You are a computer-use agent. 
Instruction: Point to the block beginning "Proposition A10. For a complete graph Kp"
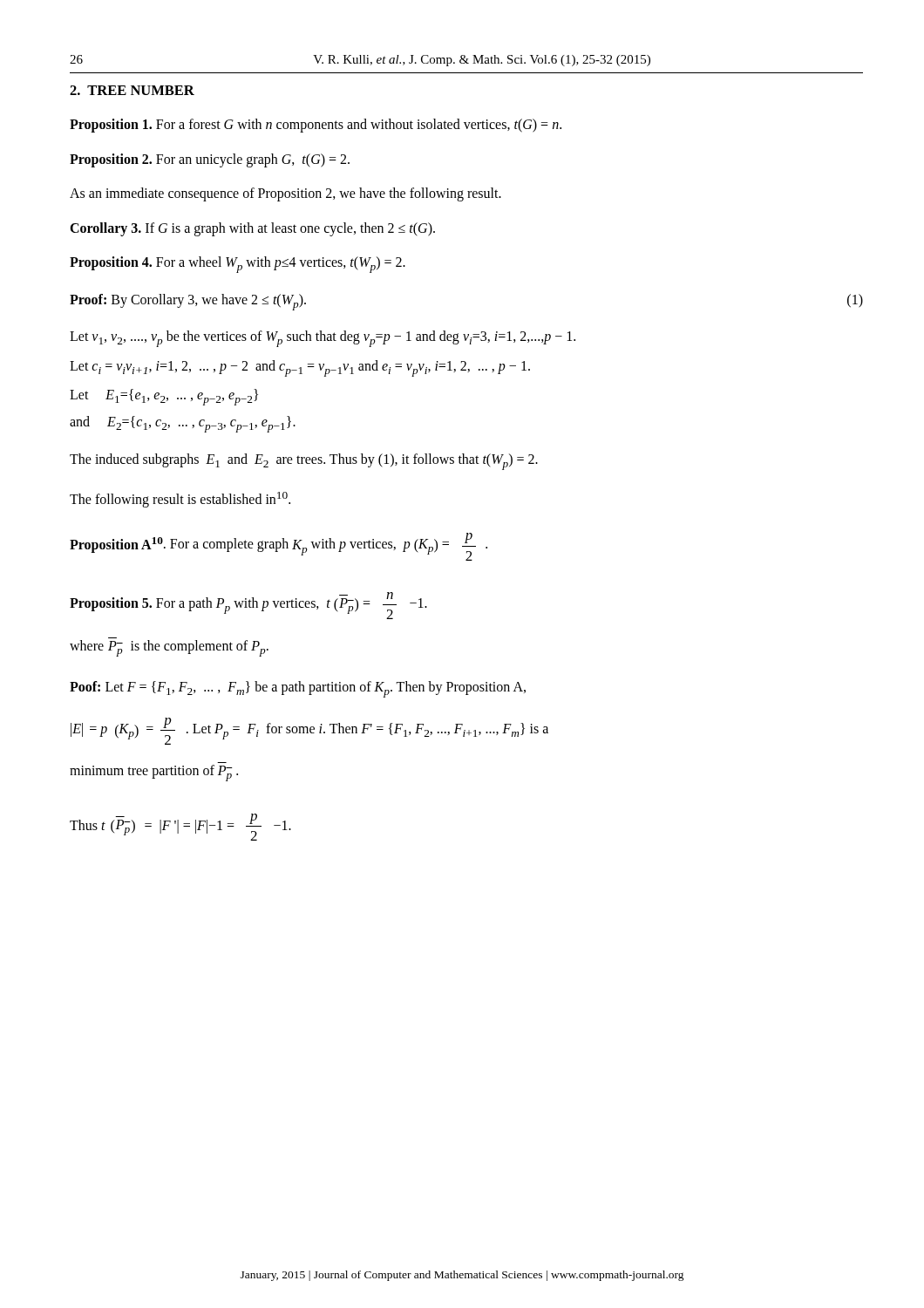[279, 546]
